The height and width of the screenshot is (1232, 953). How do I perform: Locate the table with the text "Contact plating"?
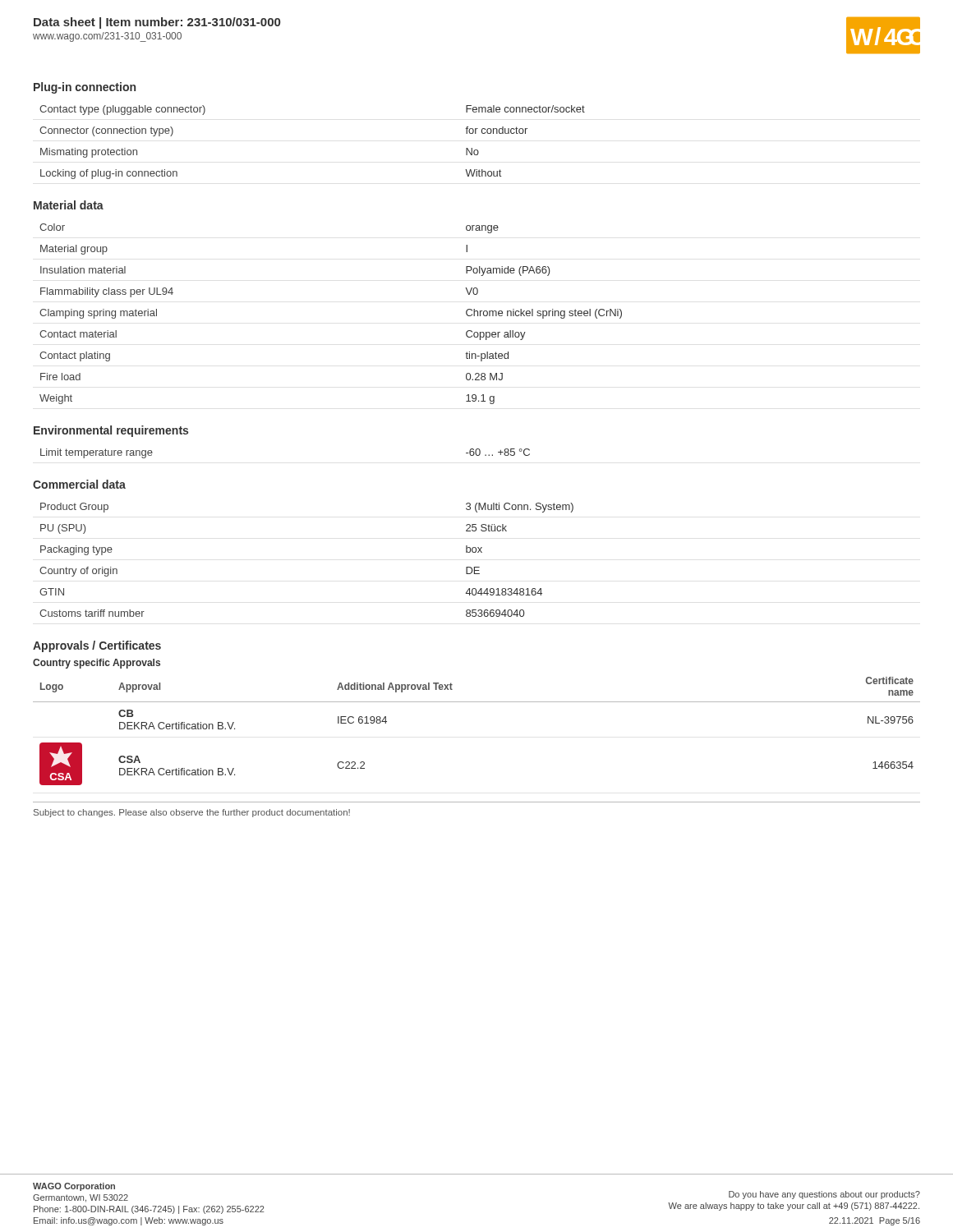[476, 313]
